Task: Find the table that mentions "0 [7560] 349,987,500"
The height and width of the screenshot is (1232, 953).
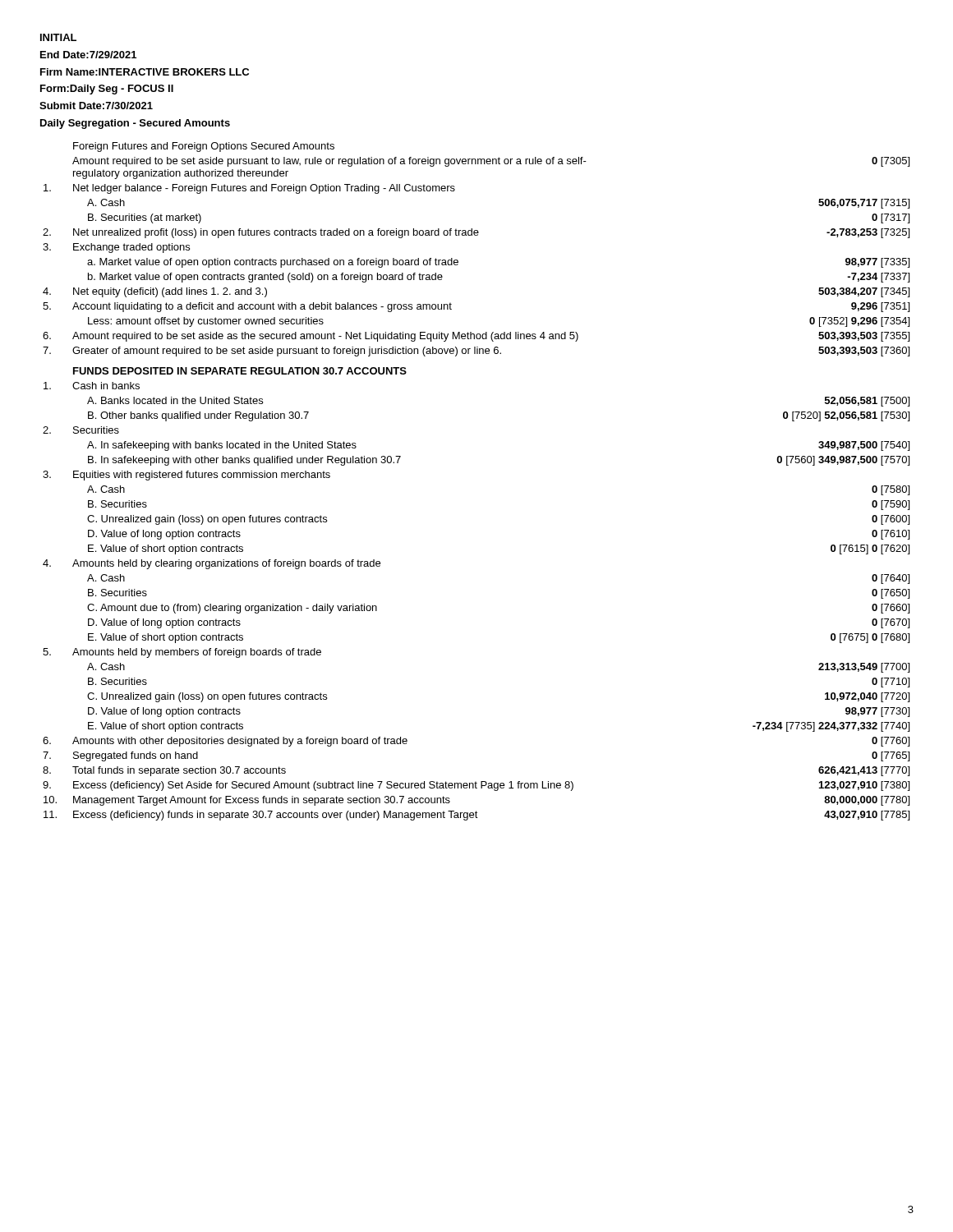Action: click(476, 480)
